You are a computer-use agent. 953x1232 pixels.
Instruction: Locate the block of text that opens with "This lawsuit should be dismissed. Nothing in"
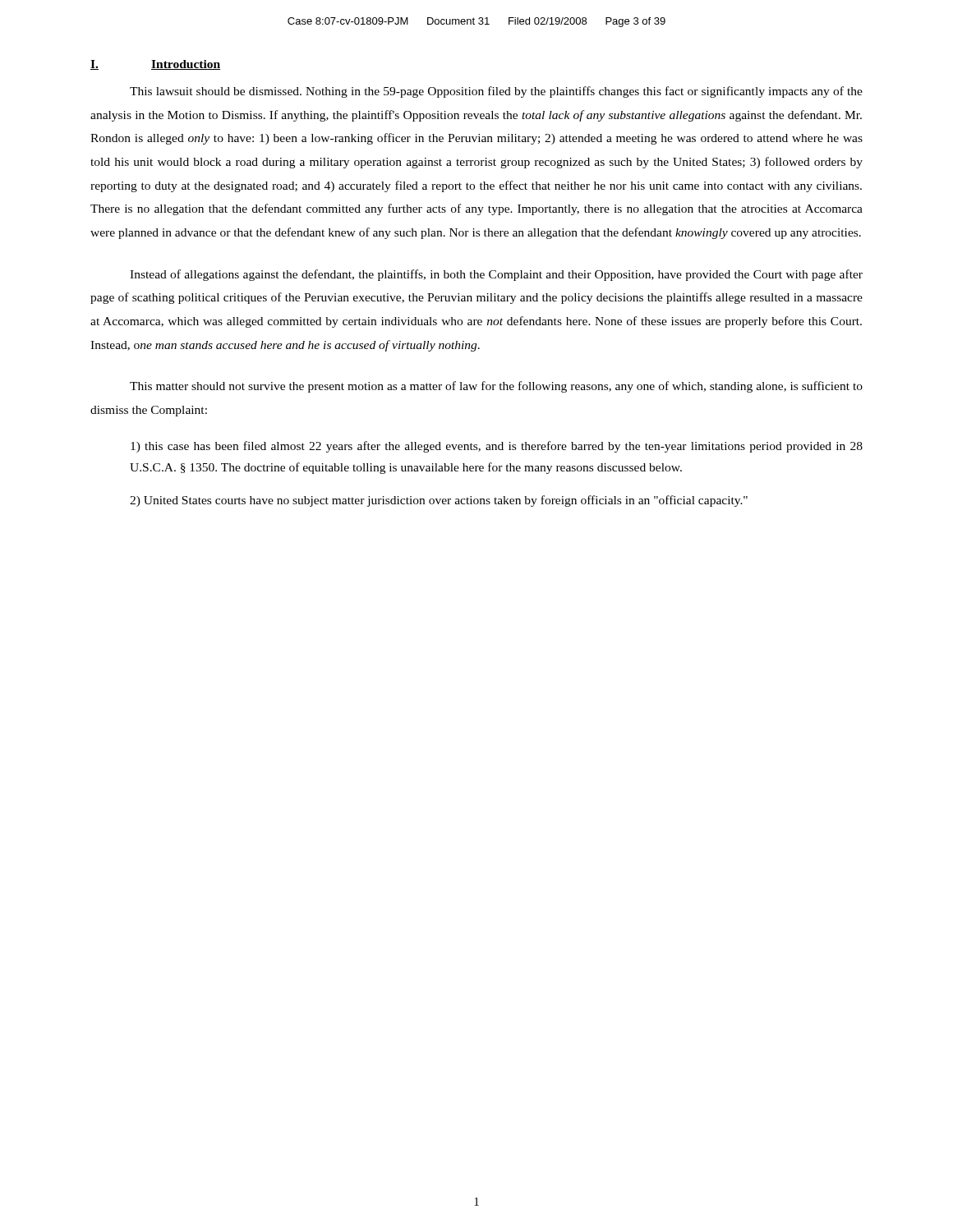tap(476, 162)
